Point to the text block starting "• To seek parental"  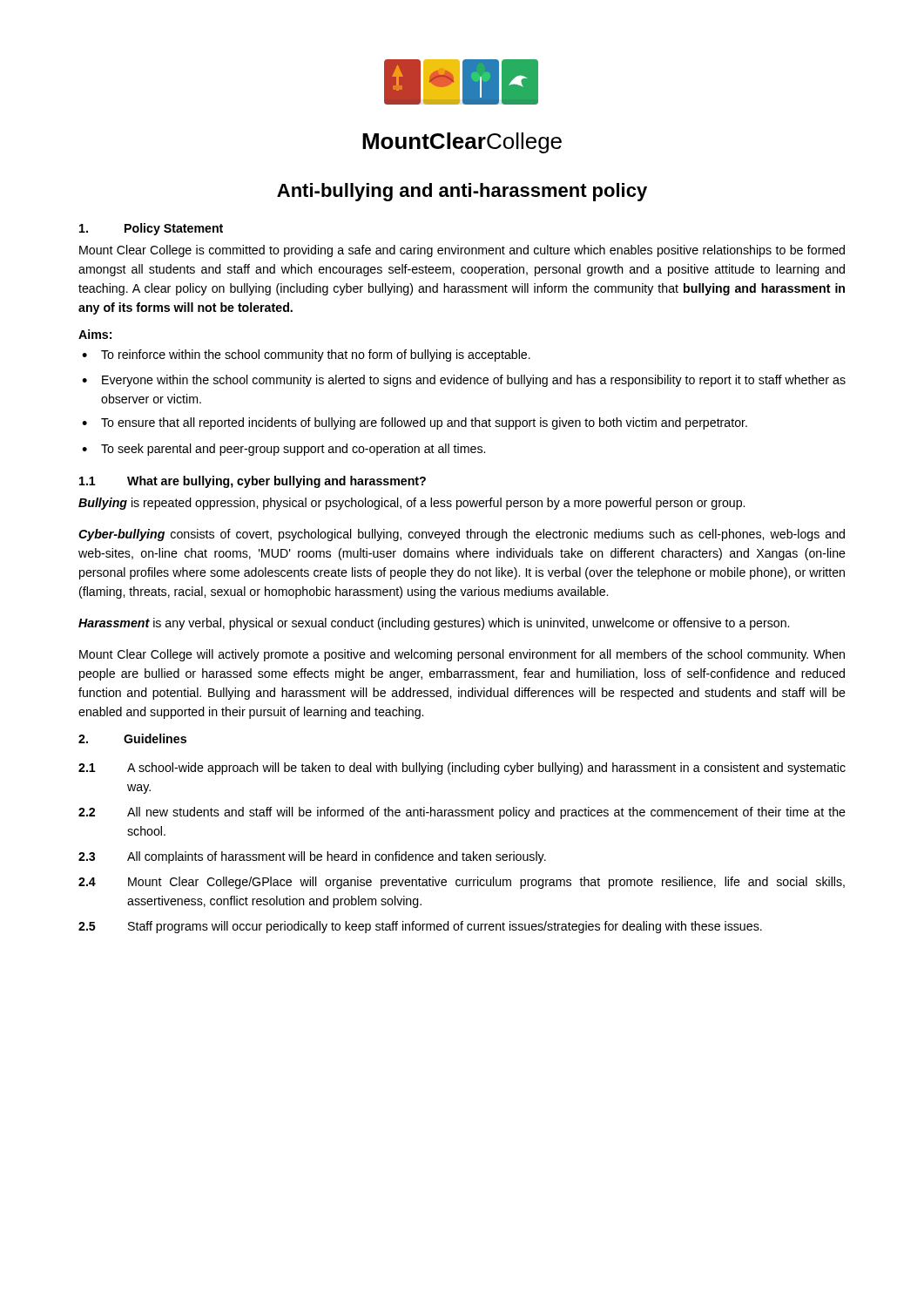(462, 449)
